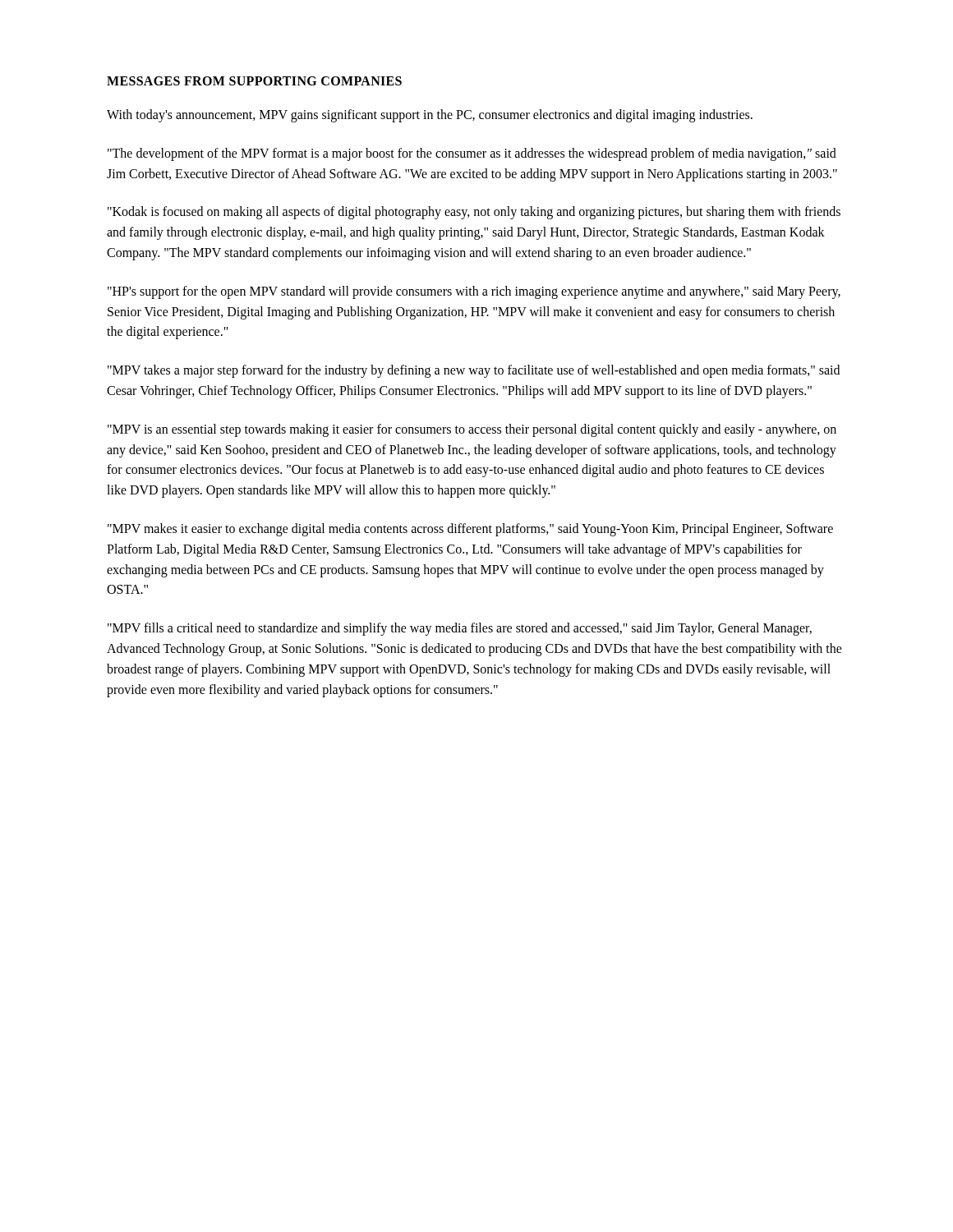Where is the passage that starts ""MPV makes it"?

point(470,559)
